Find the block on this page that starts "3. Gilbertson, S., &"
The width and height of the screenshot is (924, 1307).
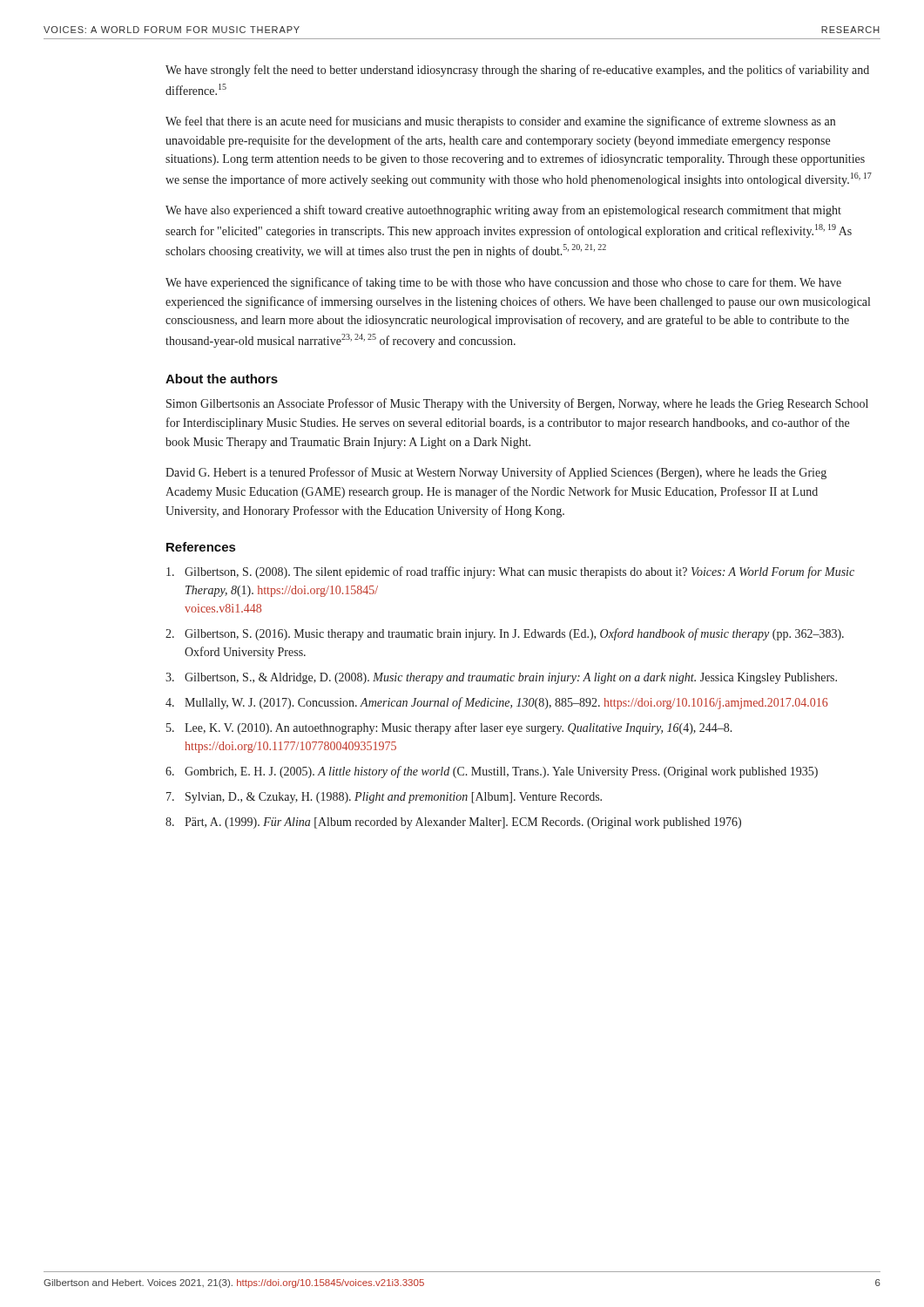coord(519,678)
